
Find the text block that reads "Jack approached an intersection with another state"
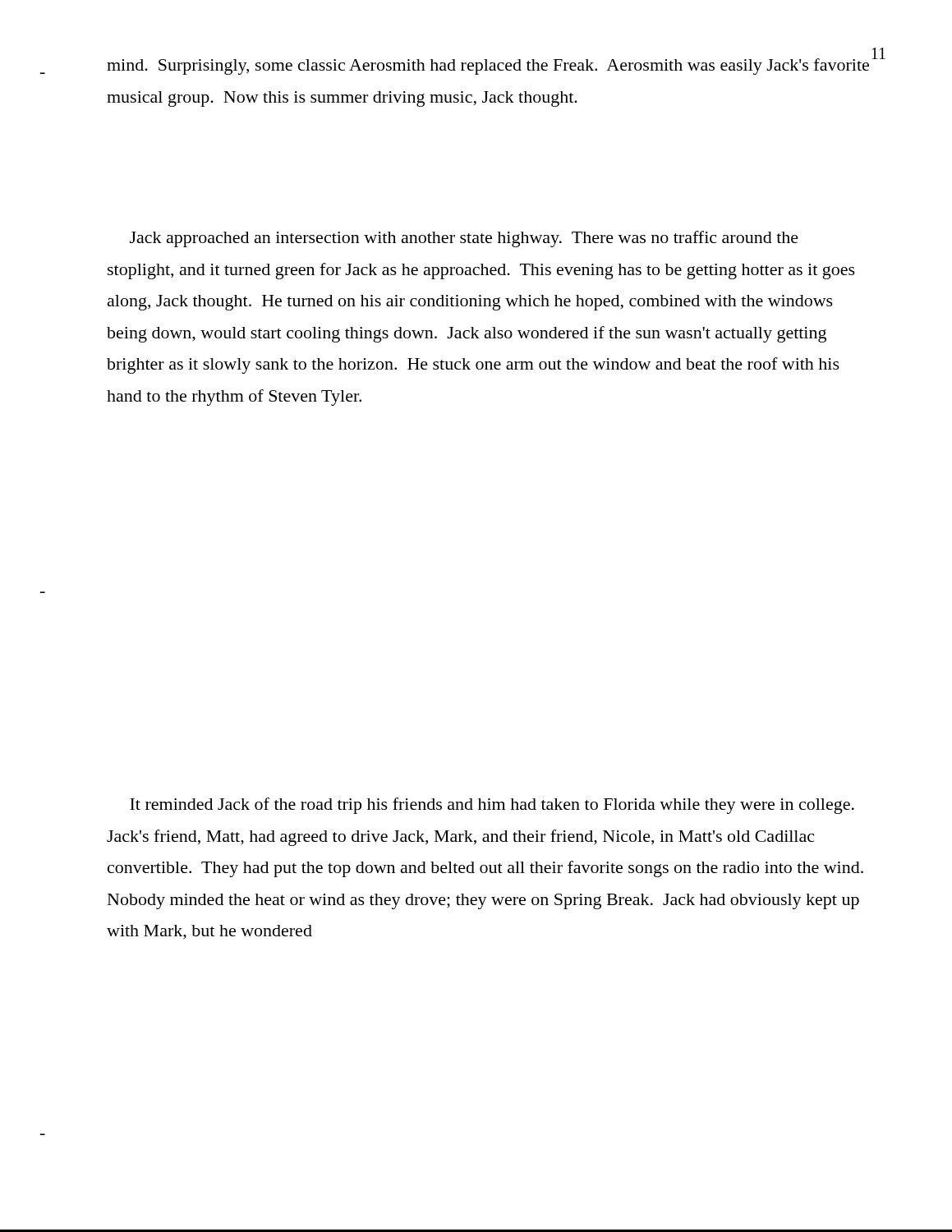[481, 316]
